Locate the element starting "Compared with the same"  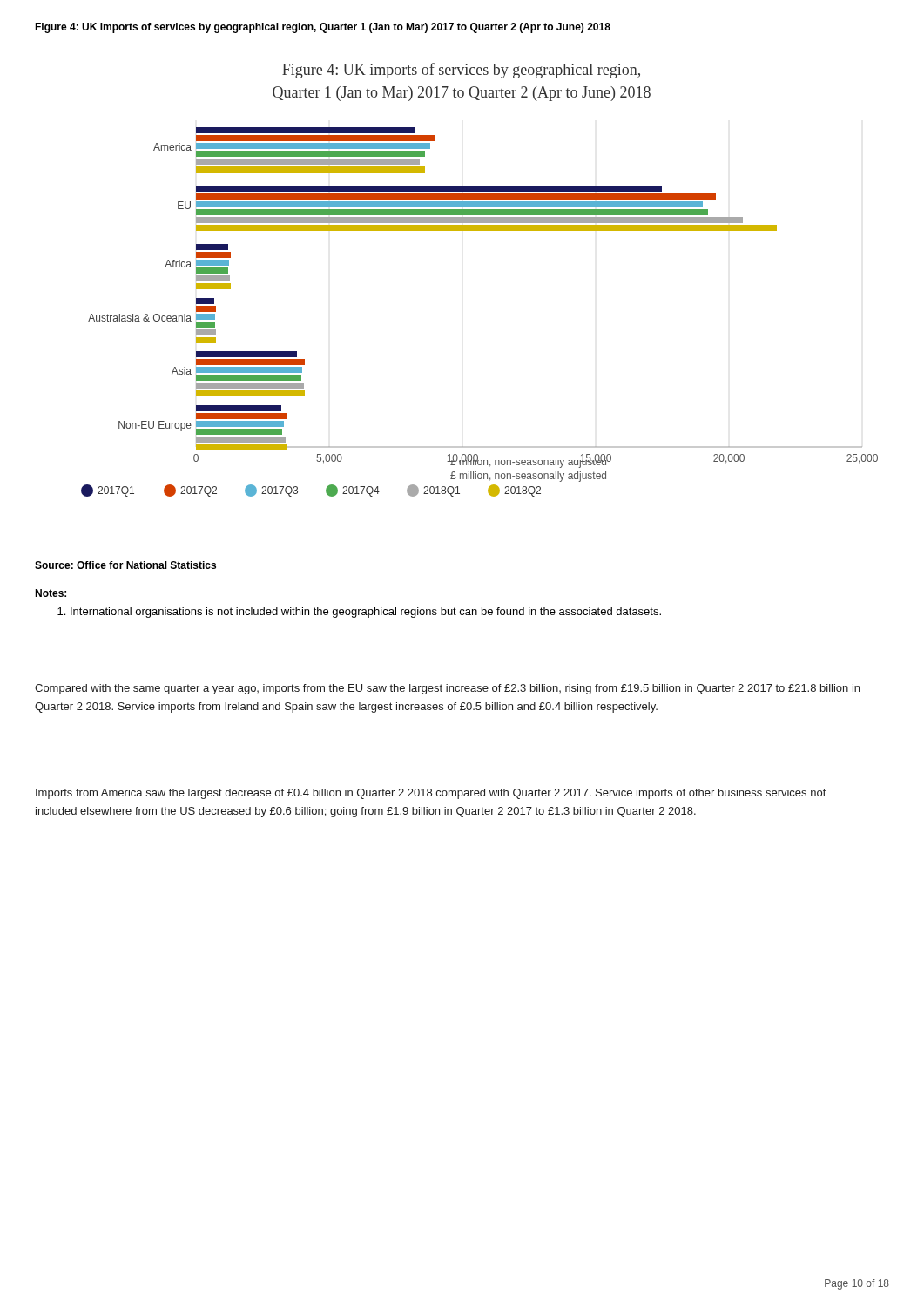448,697
